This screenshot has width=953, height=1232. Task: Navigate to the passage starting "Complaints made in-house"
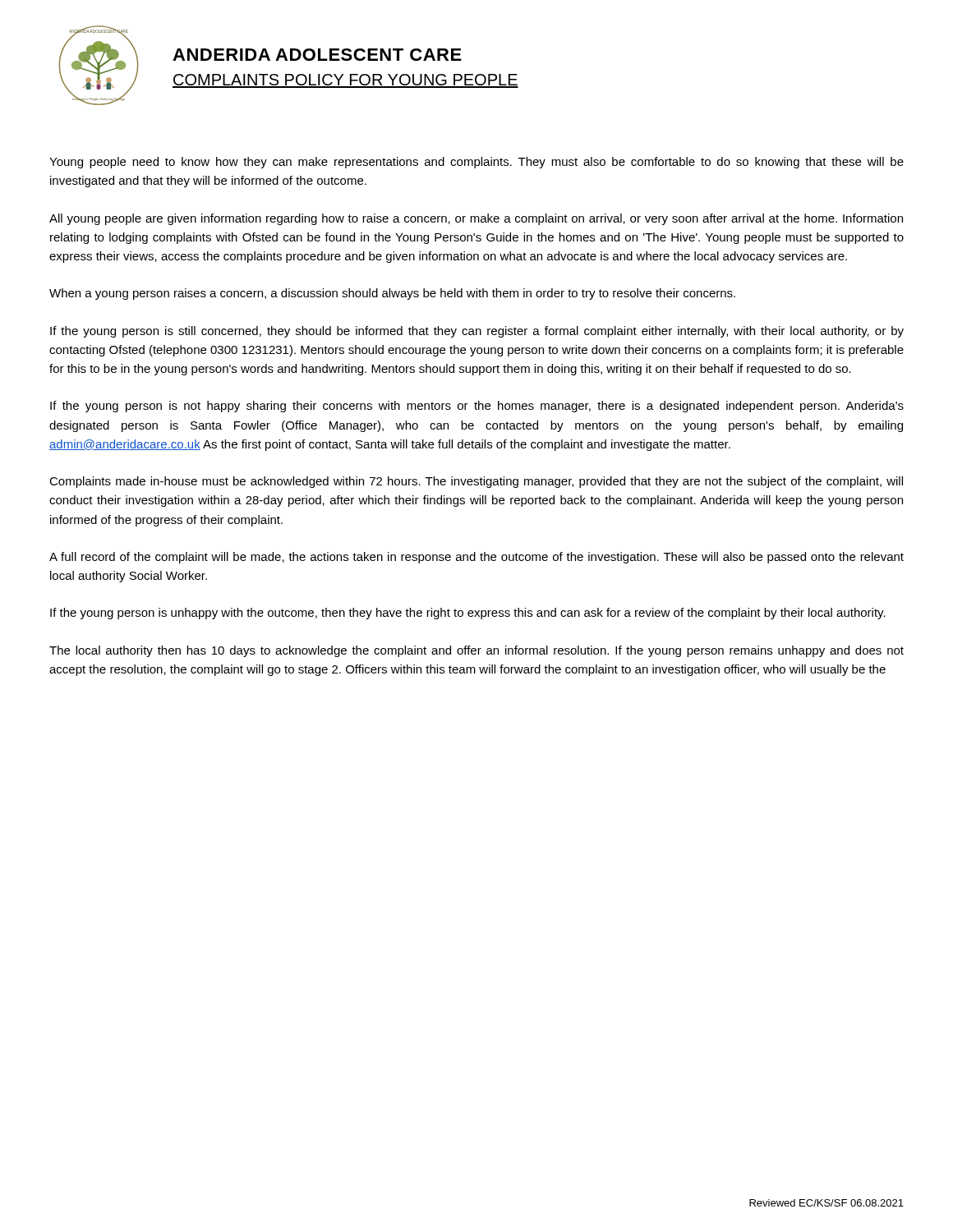(476, 500)
